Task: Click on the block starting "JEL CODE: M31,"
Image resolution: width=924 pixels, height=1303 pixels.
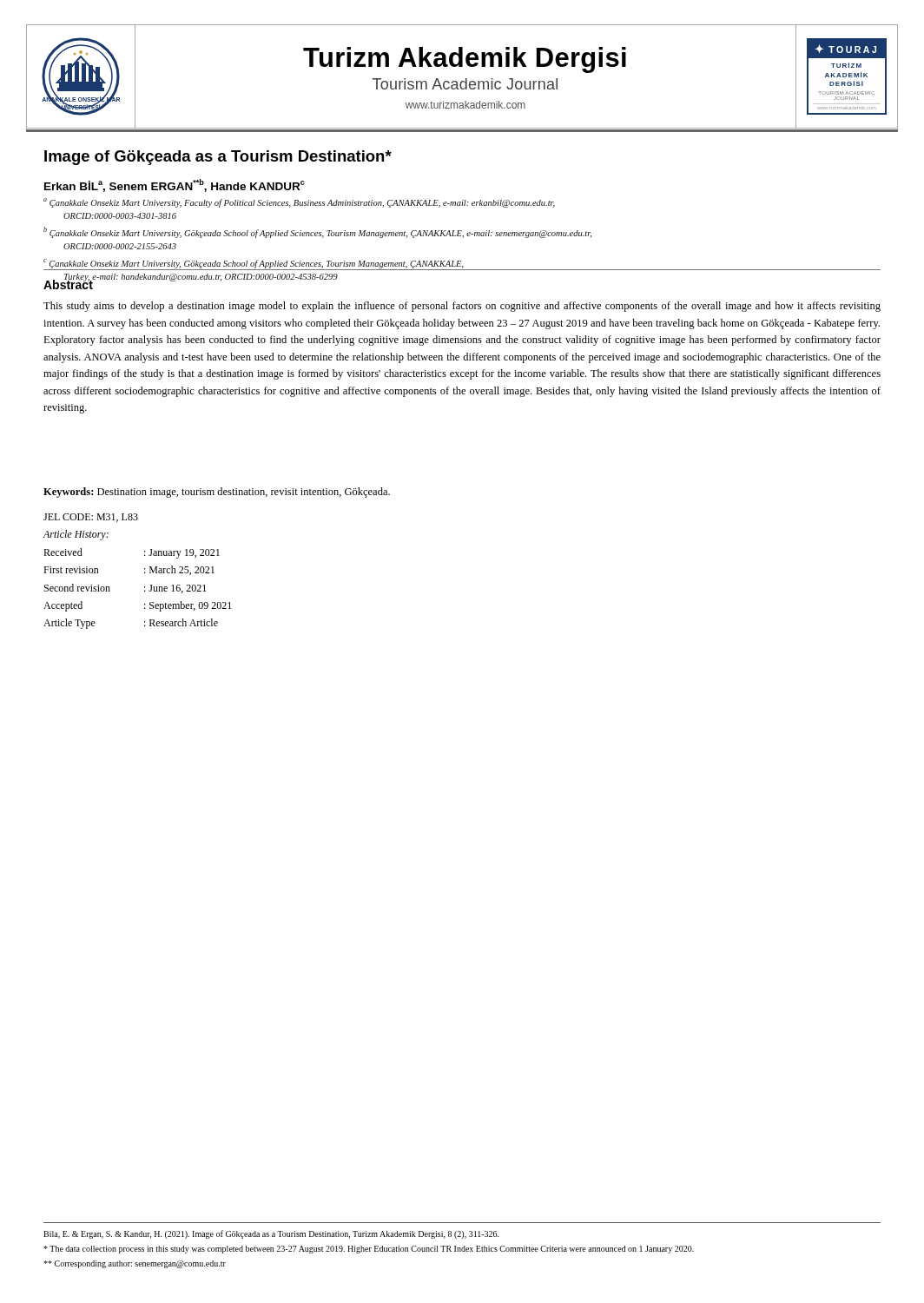Action: [91, 518]
